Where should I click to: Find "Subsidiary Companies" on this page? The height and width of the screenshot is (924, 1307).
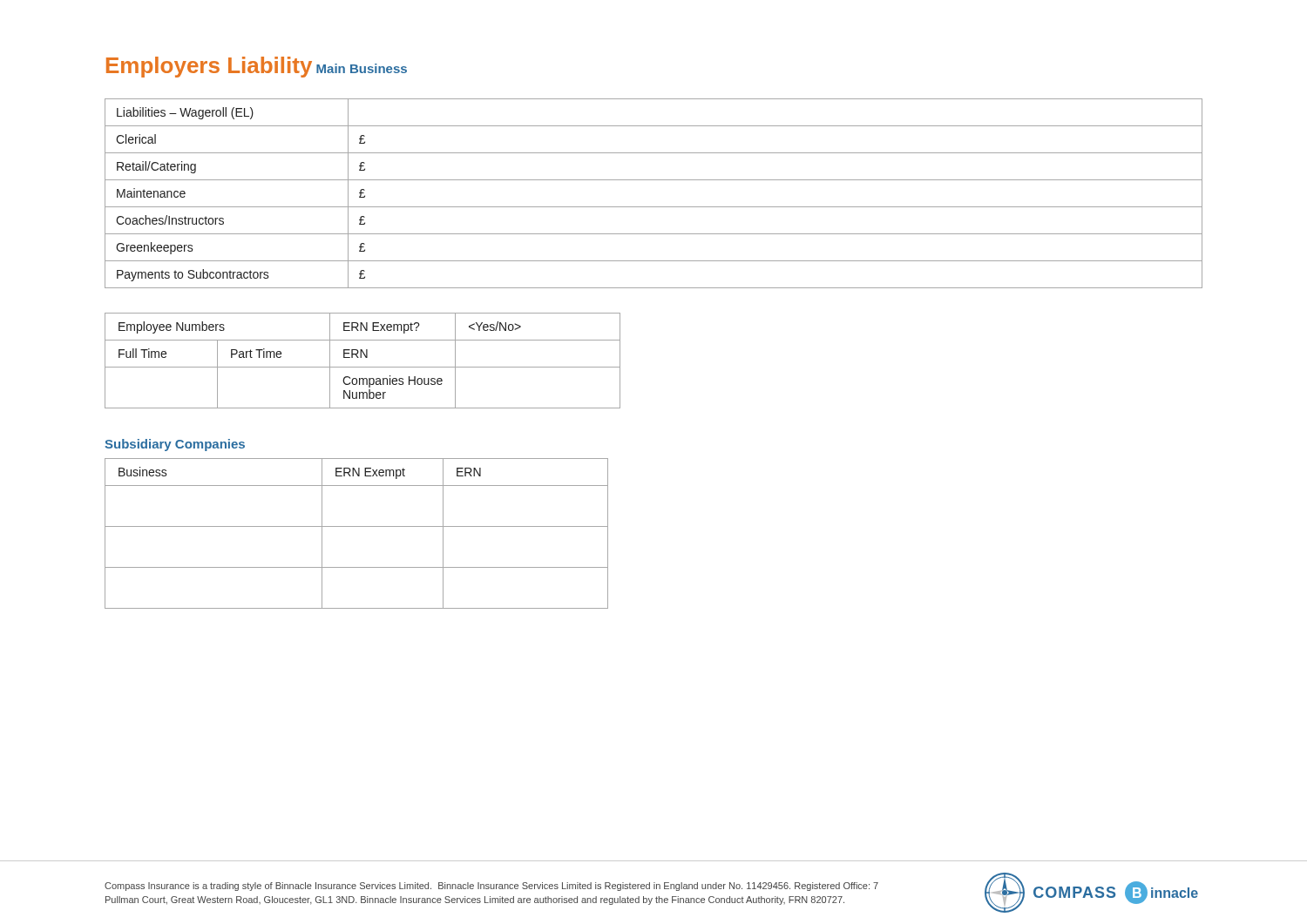coord(175,444)
